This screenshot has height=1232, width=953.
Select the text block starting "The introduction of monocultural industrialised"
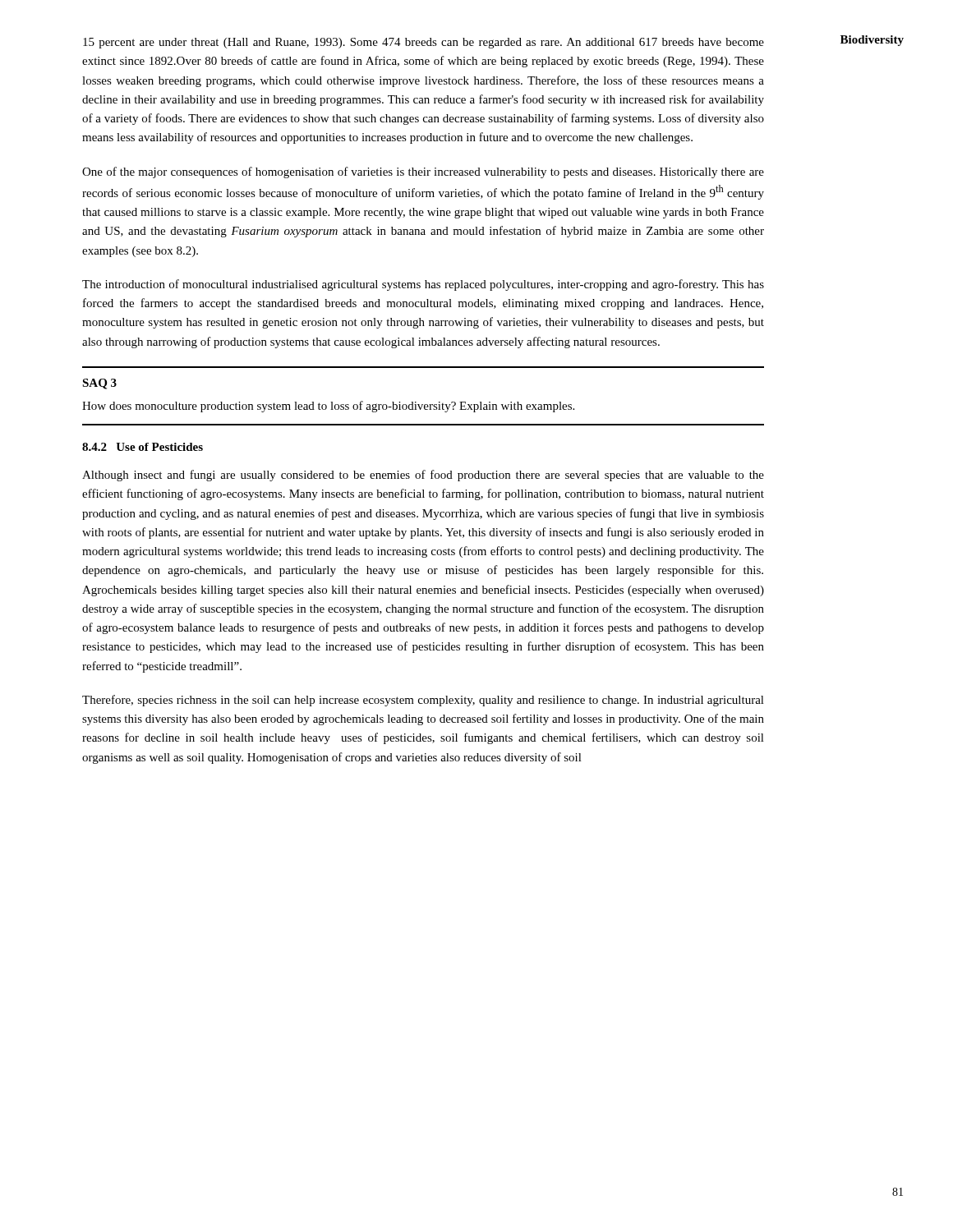423,313
